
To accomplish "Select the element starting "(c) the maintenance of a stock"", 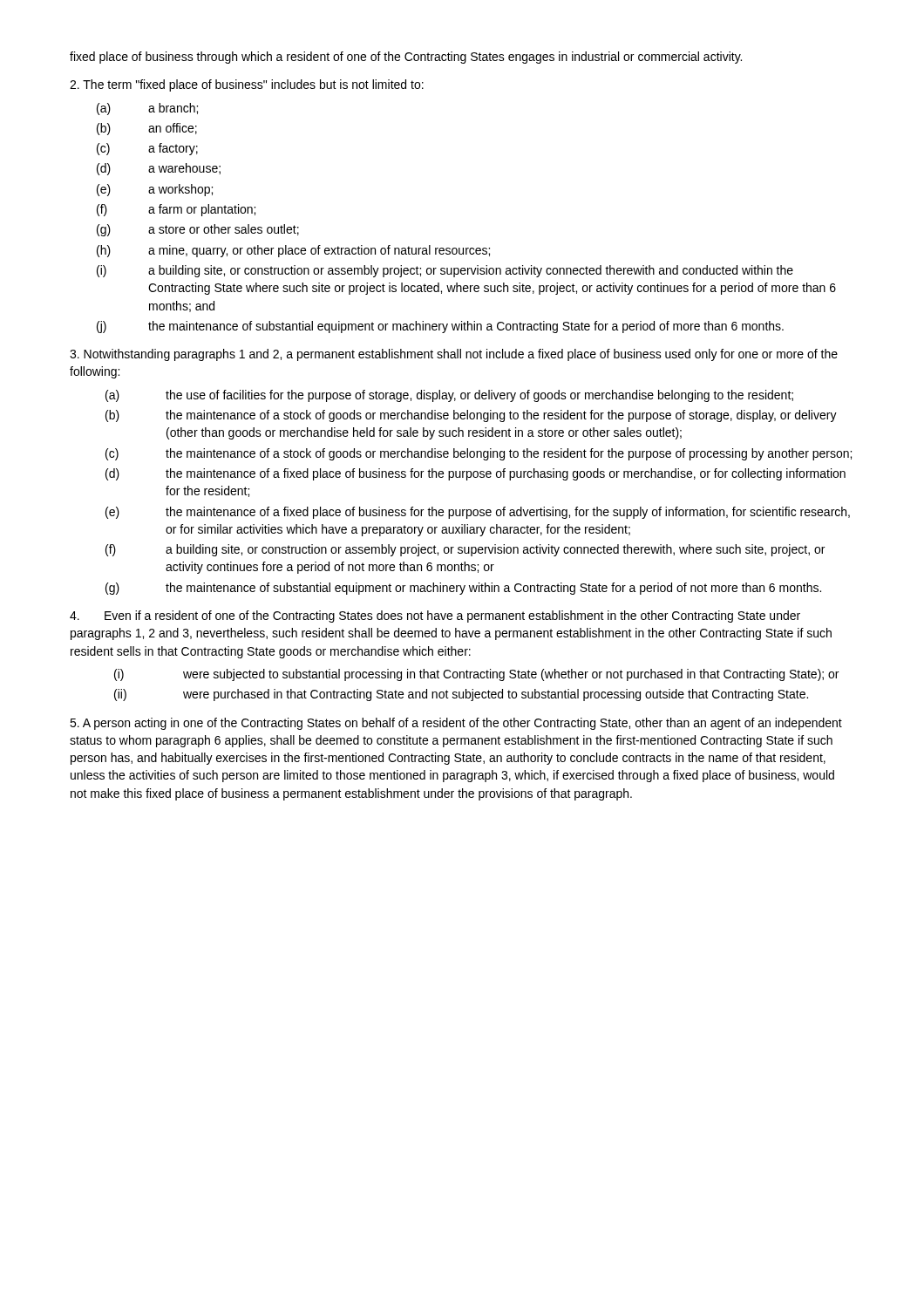I will click(462, 453).
